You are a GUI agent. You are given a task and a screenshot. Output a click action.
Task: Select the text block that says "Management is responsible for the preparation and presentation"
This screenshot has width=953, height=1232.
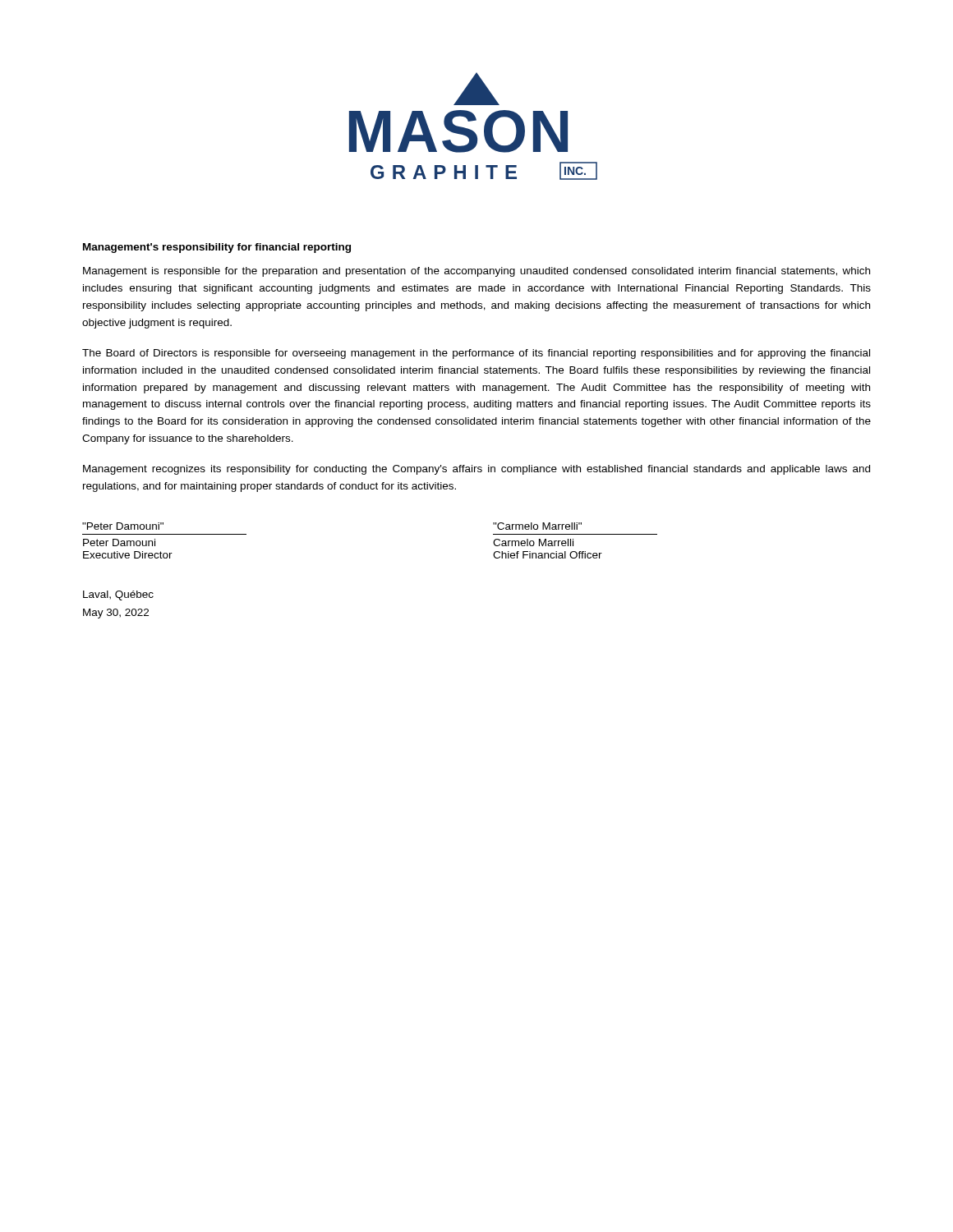(x=476, y=296)
